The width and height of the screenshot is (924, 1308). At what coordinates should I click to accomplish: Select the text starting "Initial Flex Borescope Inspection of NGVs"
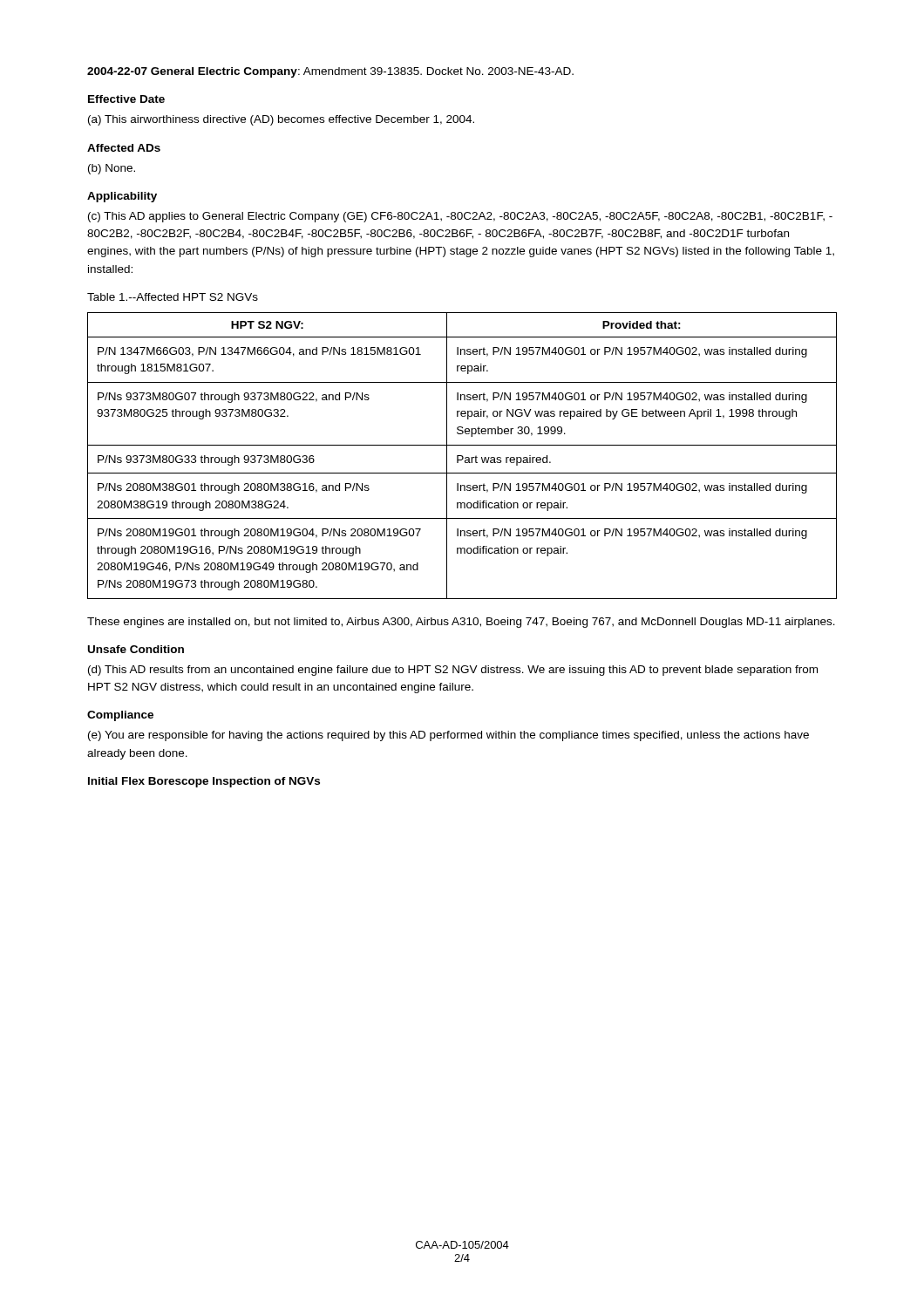tap(204, 781)
